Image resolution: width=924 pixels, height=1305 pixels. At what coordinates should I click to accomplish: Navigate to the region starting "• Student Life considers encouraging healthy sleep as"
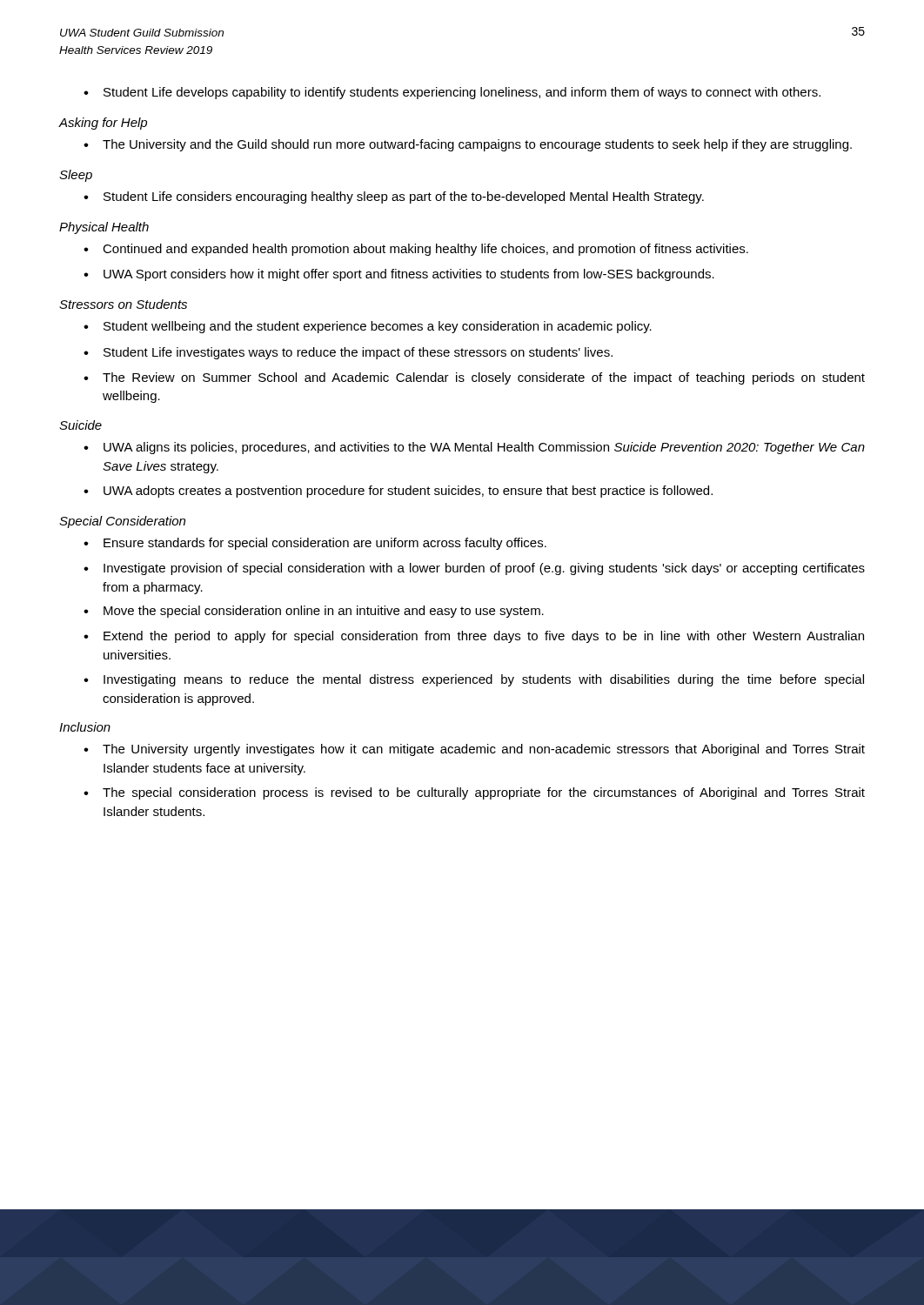tap(474, 197)
